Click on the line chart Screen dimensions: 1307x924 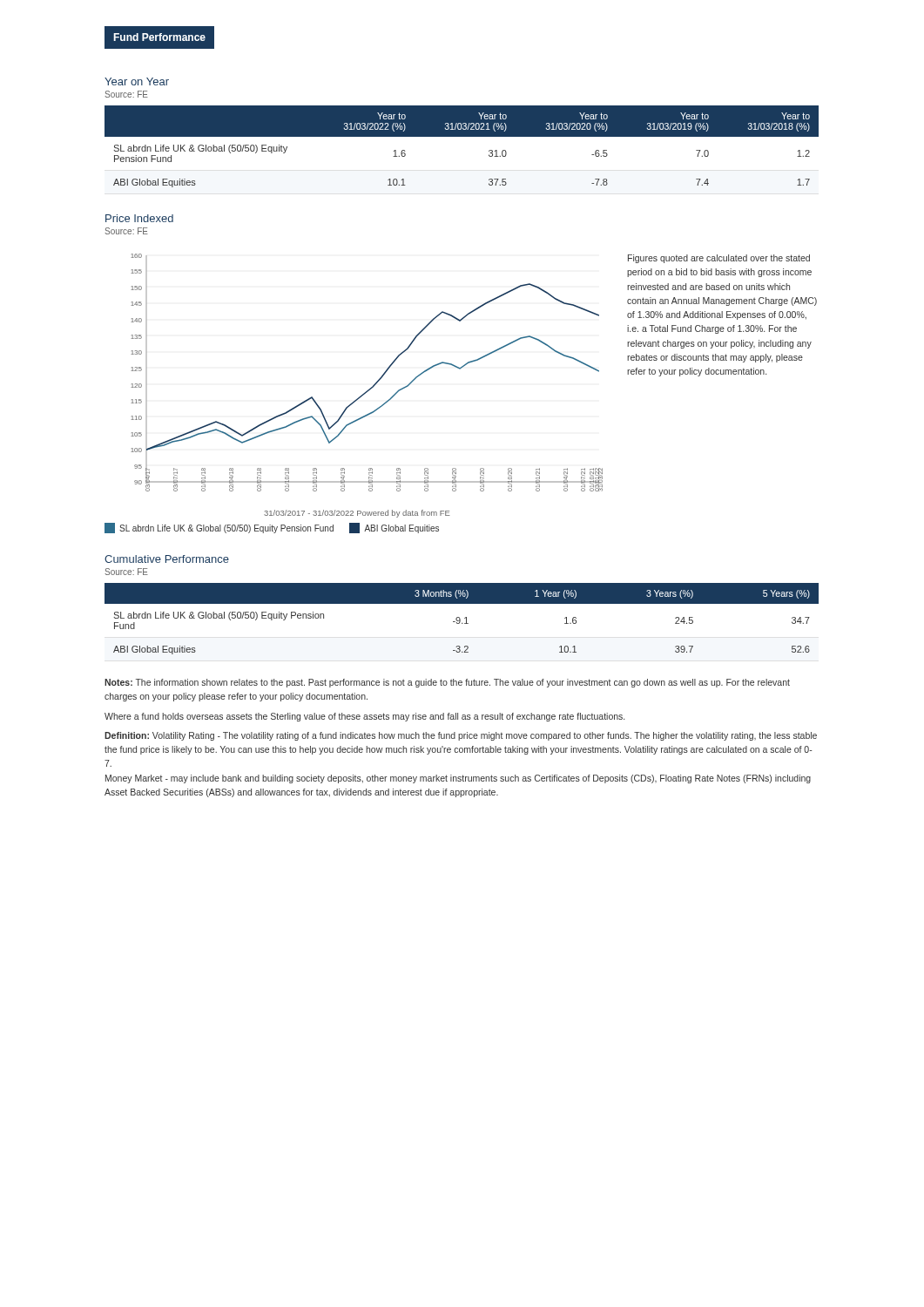click(x=357, y=374)
